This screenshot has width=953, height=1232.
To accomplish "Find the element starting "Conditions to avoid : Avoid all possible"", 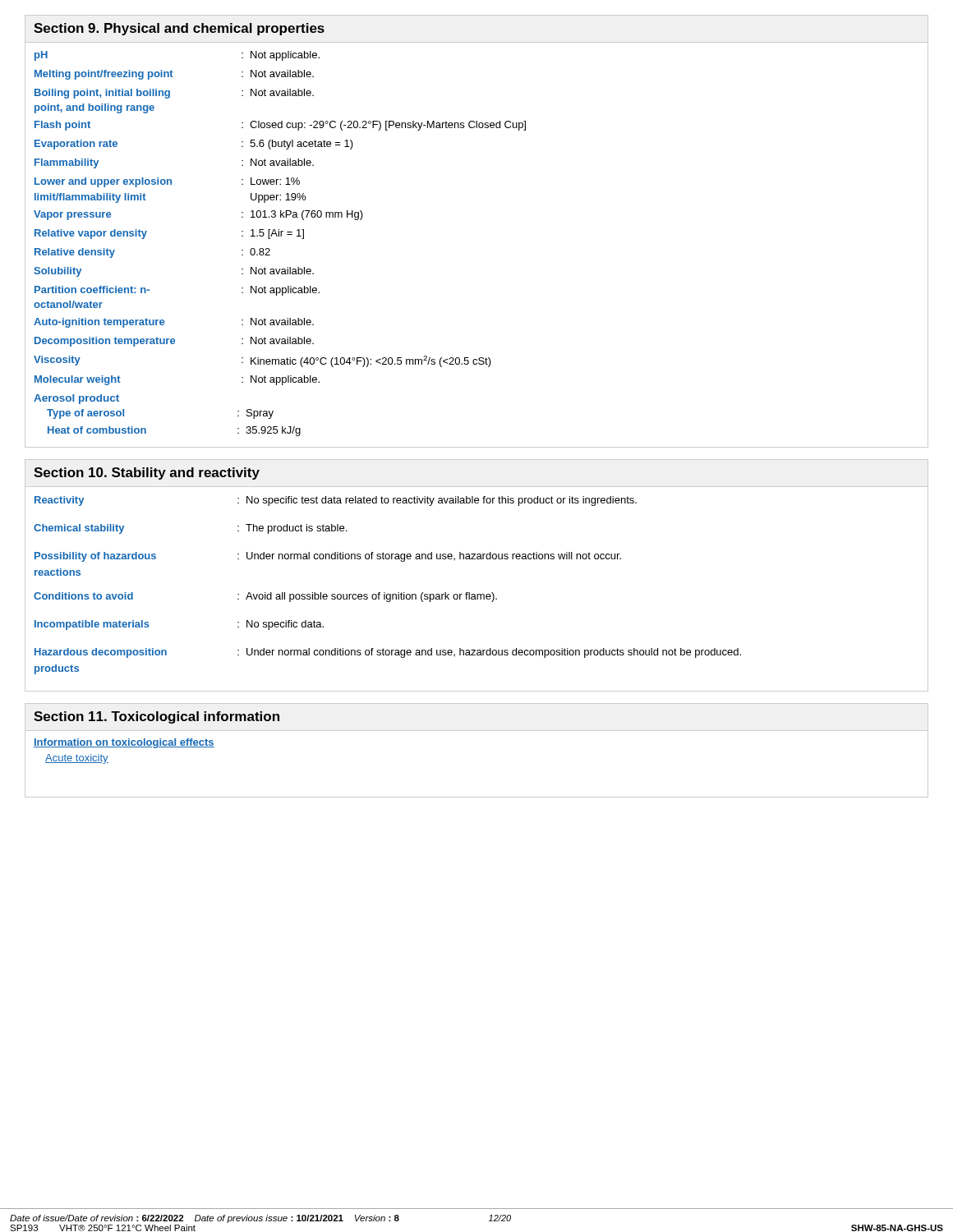I will (x=476, y=596).
